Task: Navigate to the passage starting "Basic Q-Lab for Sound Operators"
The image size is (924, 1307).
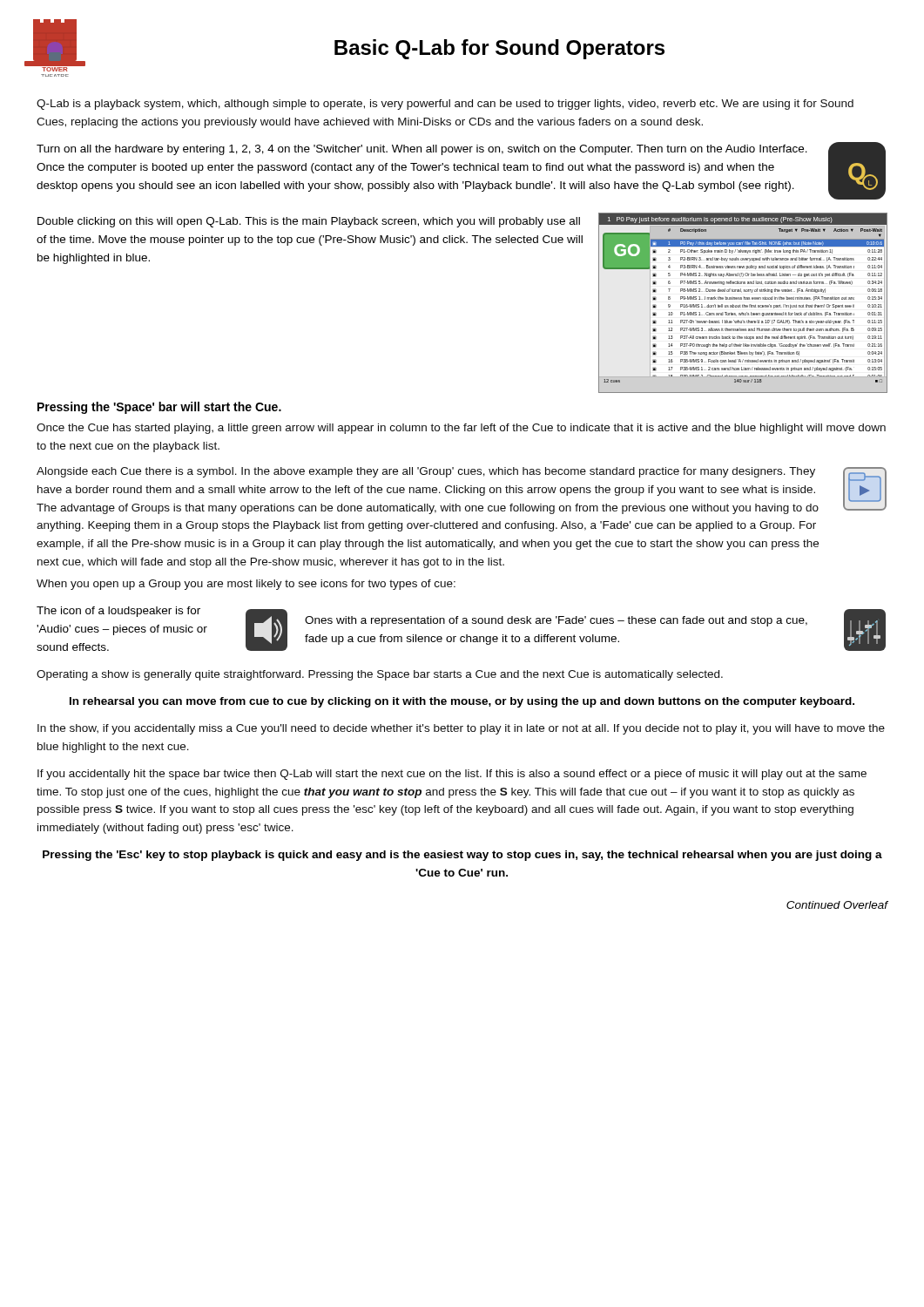Action: click(x=499, y=48)
